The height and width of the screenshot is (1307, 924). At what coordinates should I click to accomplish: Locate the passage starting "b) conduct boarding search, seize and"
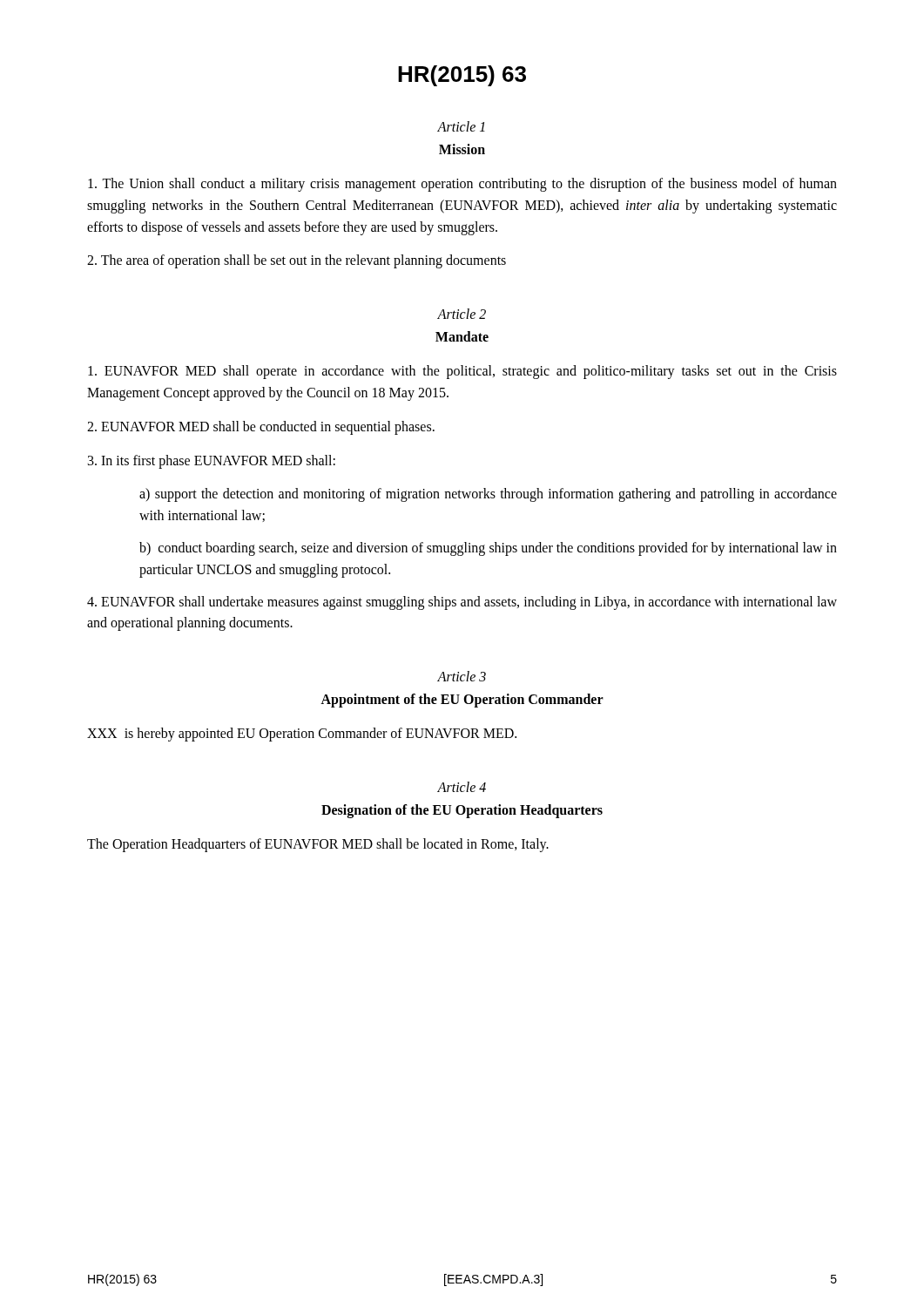point(488,558)
